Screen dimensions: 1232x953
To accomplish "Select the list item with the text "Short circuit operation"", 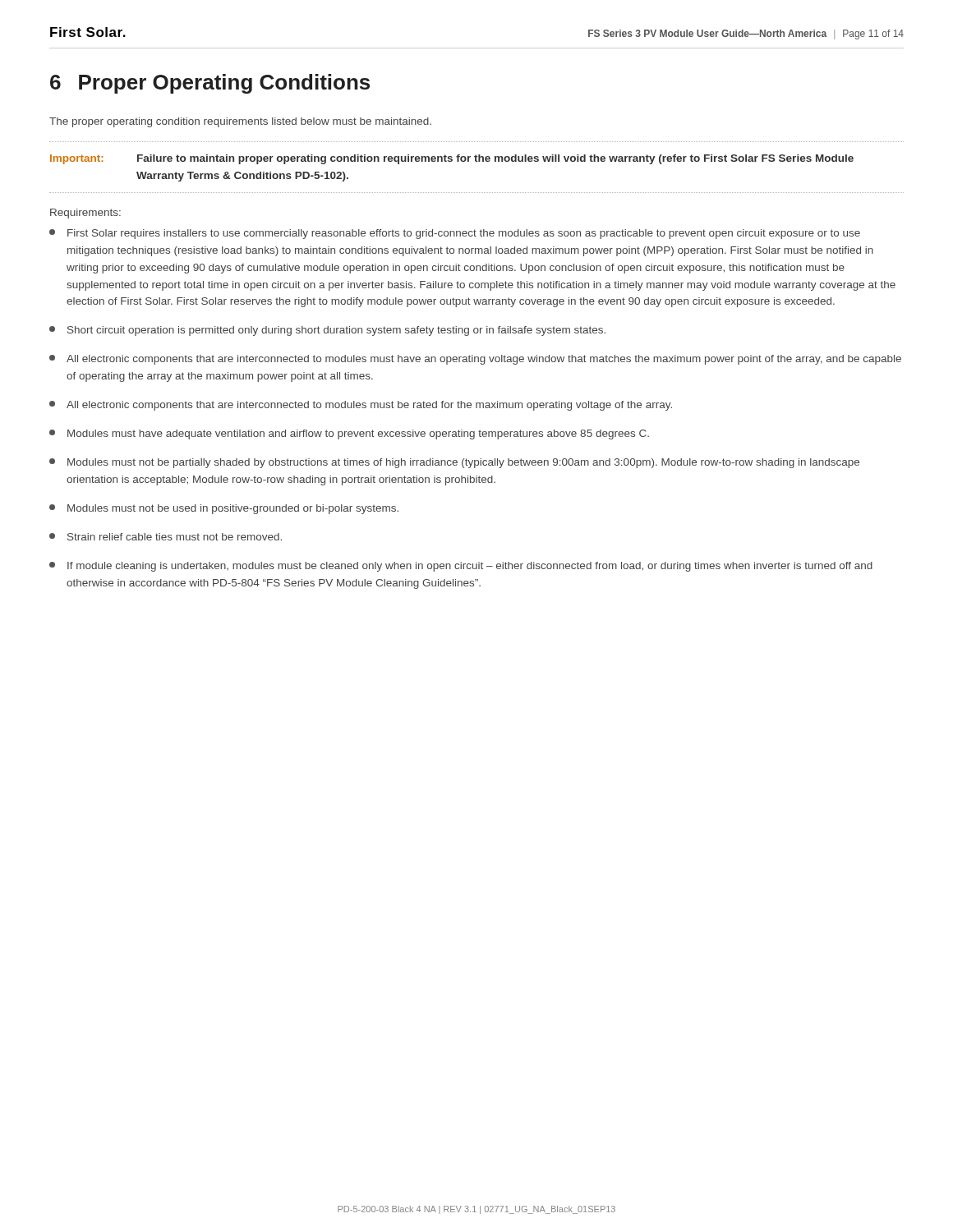I will [328, 331].
